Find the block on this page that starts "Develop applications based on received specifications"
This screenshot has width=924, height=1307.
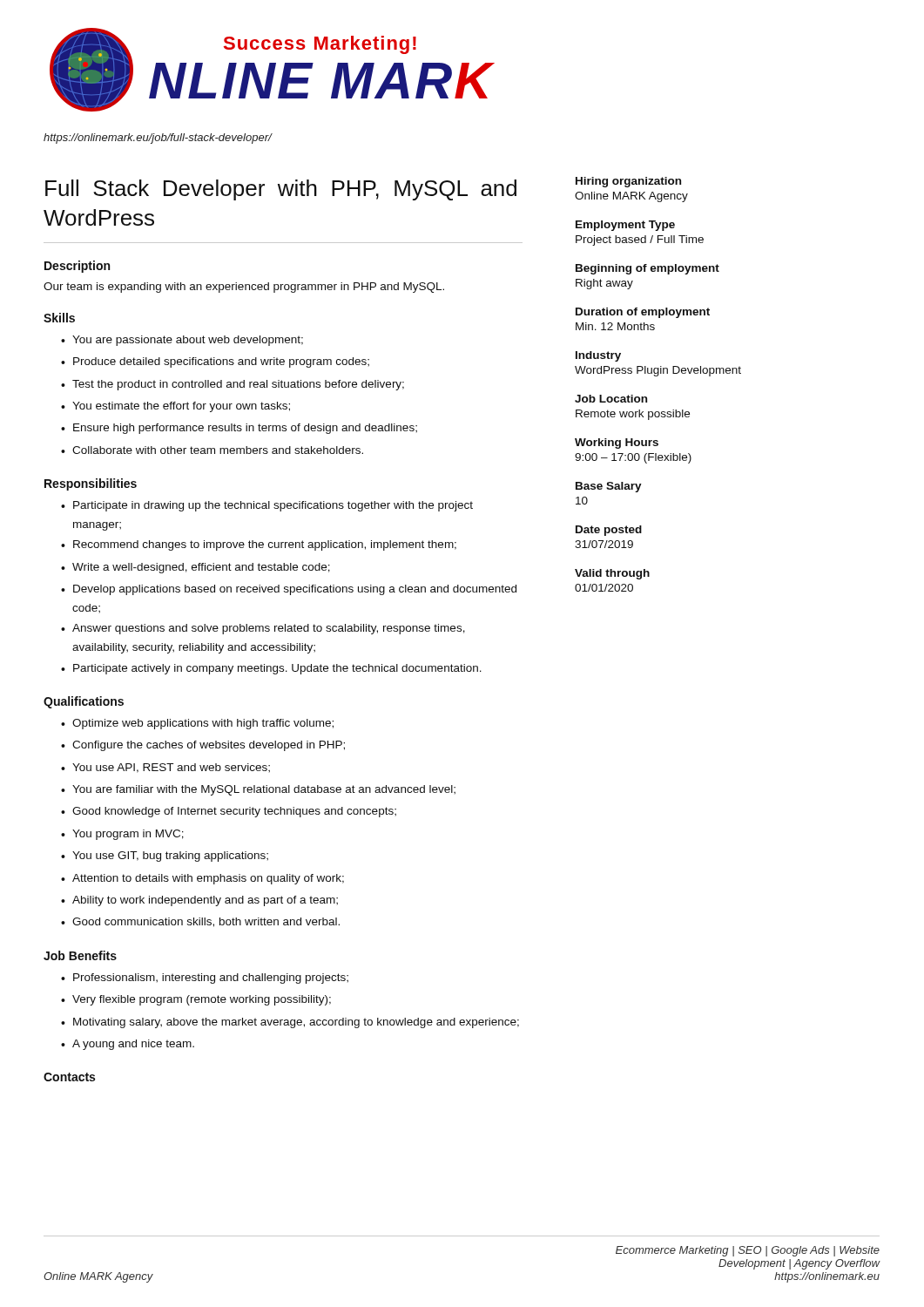pos(297,598)
